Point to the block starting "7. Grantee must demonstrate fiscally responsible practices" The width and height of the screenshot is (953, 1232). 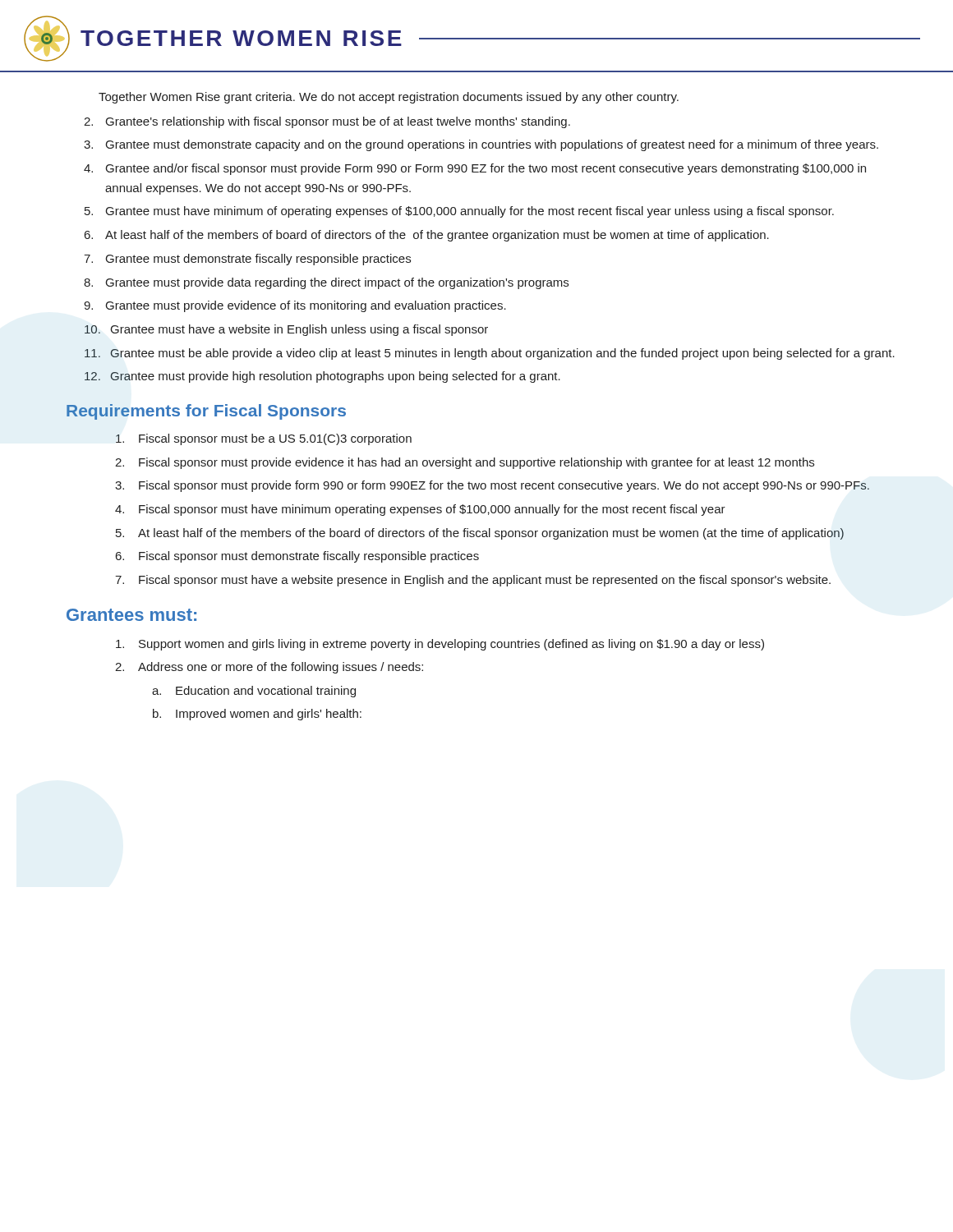point(248,258)
